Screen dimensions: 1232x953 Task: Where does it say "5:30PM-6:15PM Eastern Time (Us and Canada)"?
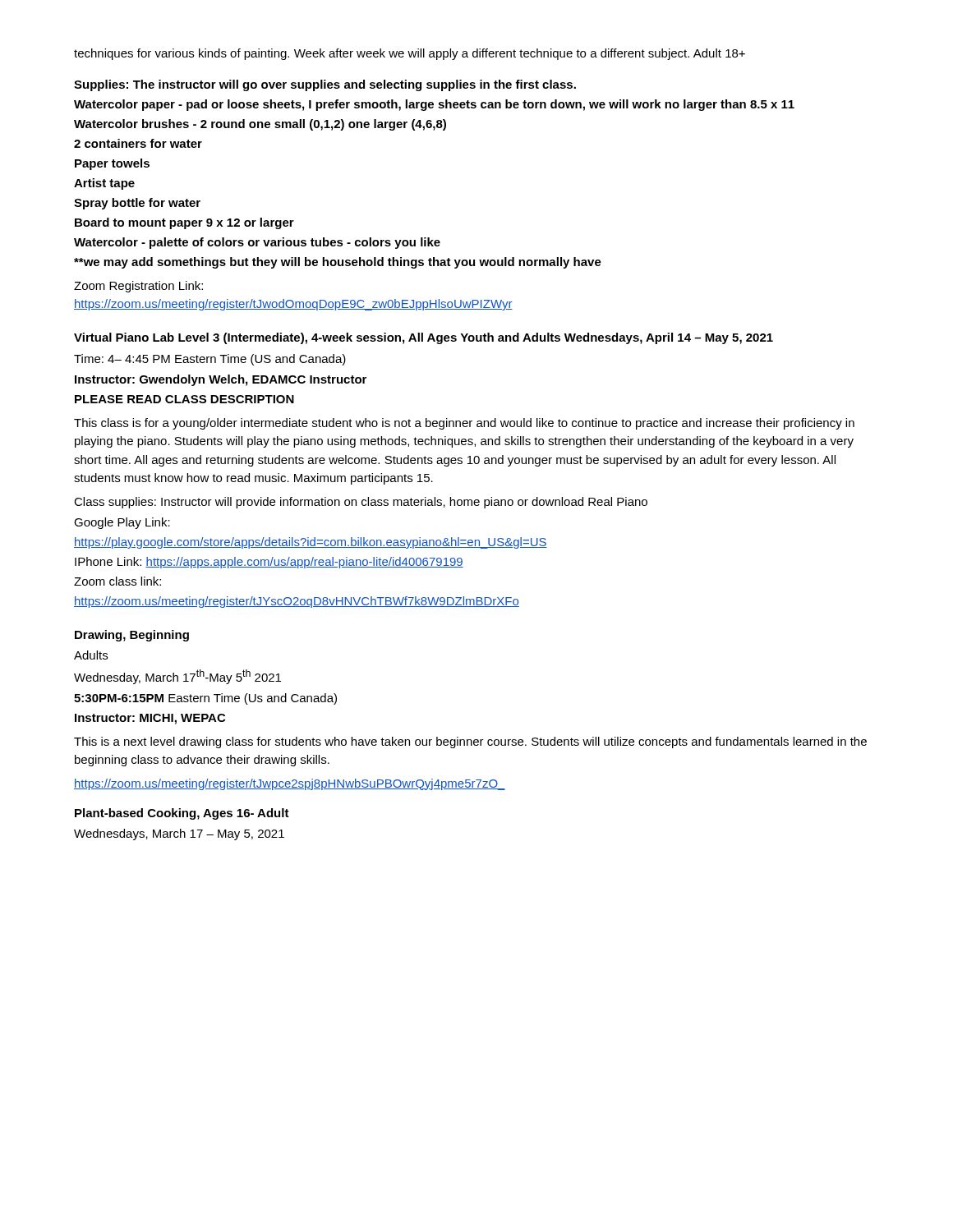point(206,697)
